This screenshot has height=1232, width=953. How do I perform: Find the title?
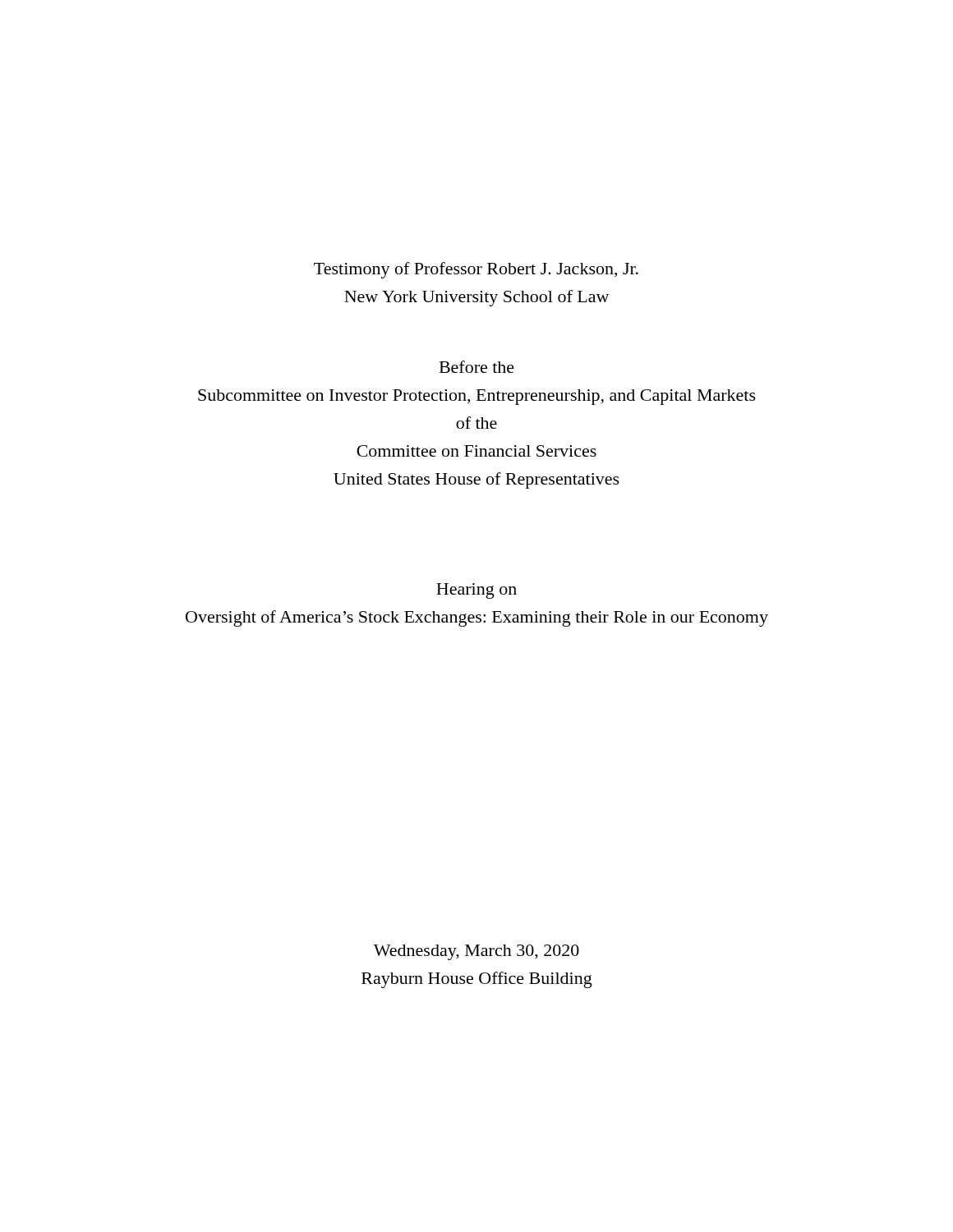pos(476,282)
